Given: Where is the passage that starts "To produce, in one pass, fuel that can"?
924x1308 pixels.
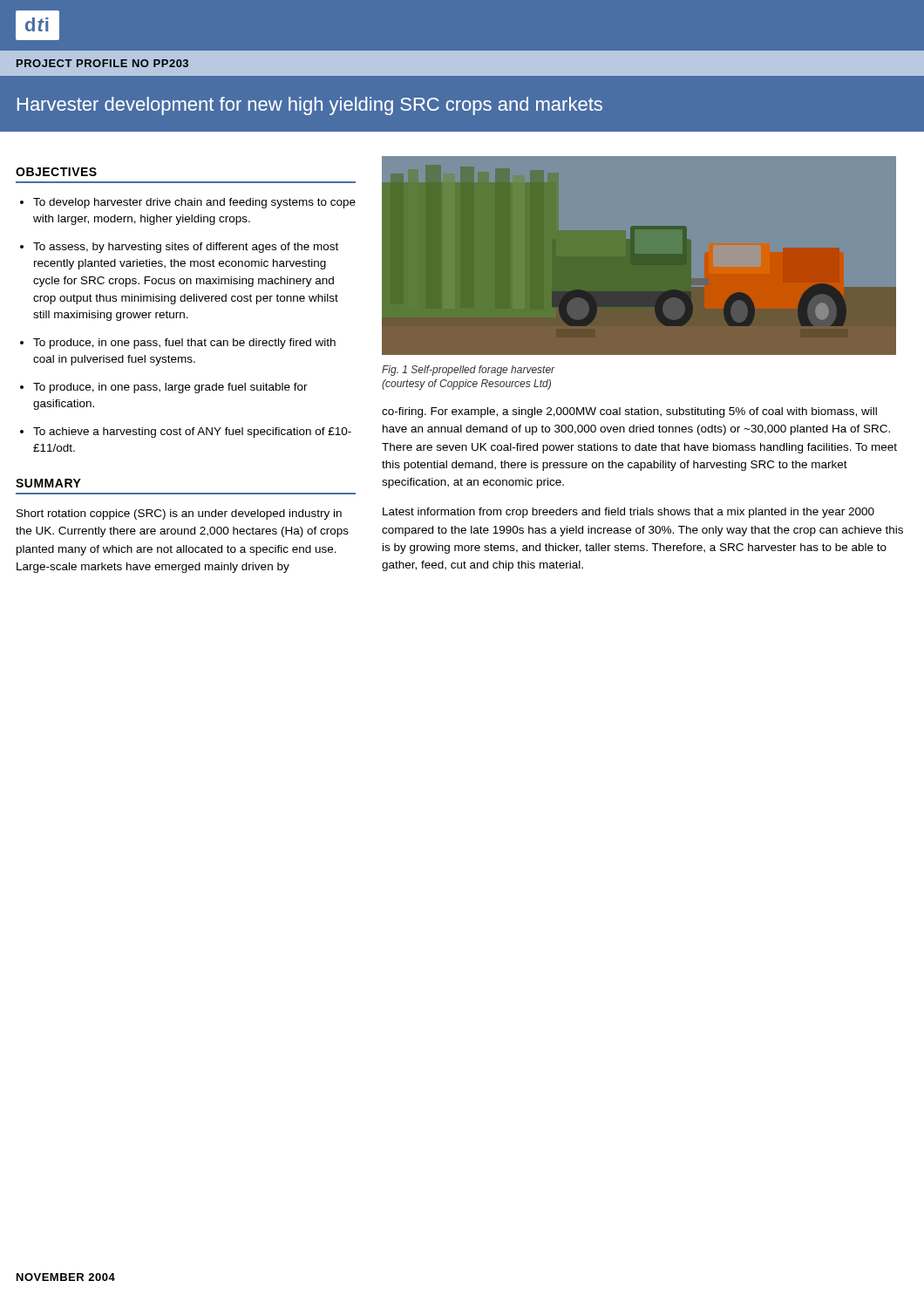Looking at the screenshot, I should tap(185, 350).
